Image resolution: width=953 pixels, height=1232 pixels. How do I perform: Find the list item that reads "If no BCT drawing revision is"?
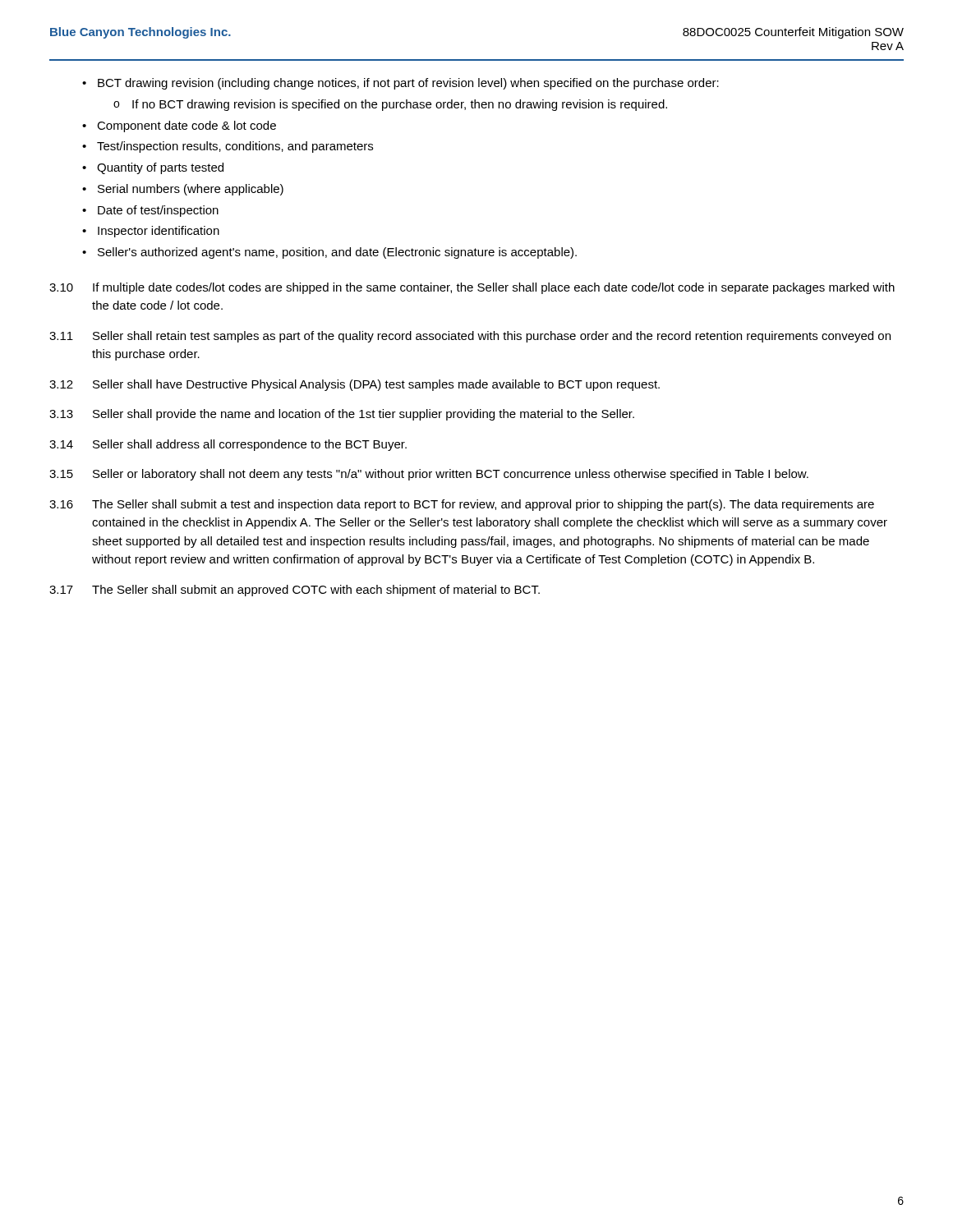(400, 104)
